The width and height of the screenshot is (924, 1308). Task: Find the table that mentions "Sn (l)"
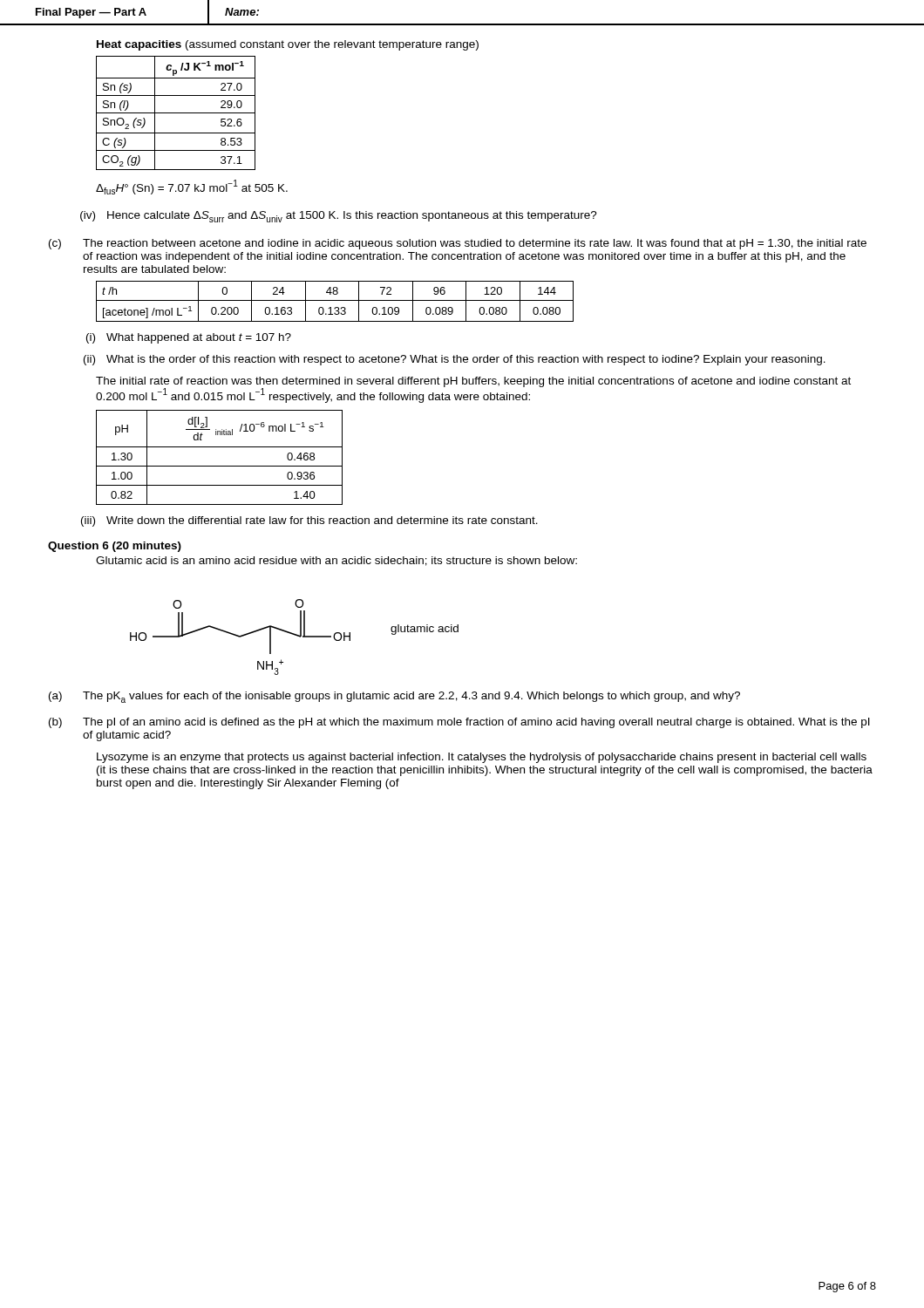click(486, 113)
